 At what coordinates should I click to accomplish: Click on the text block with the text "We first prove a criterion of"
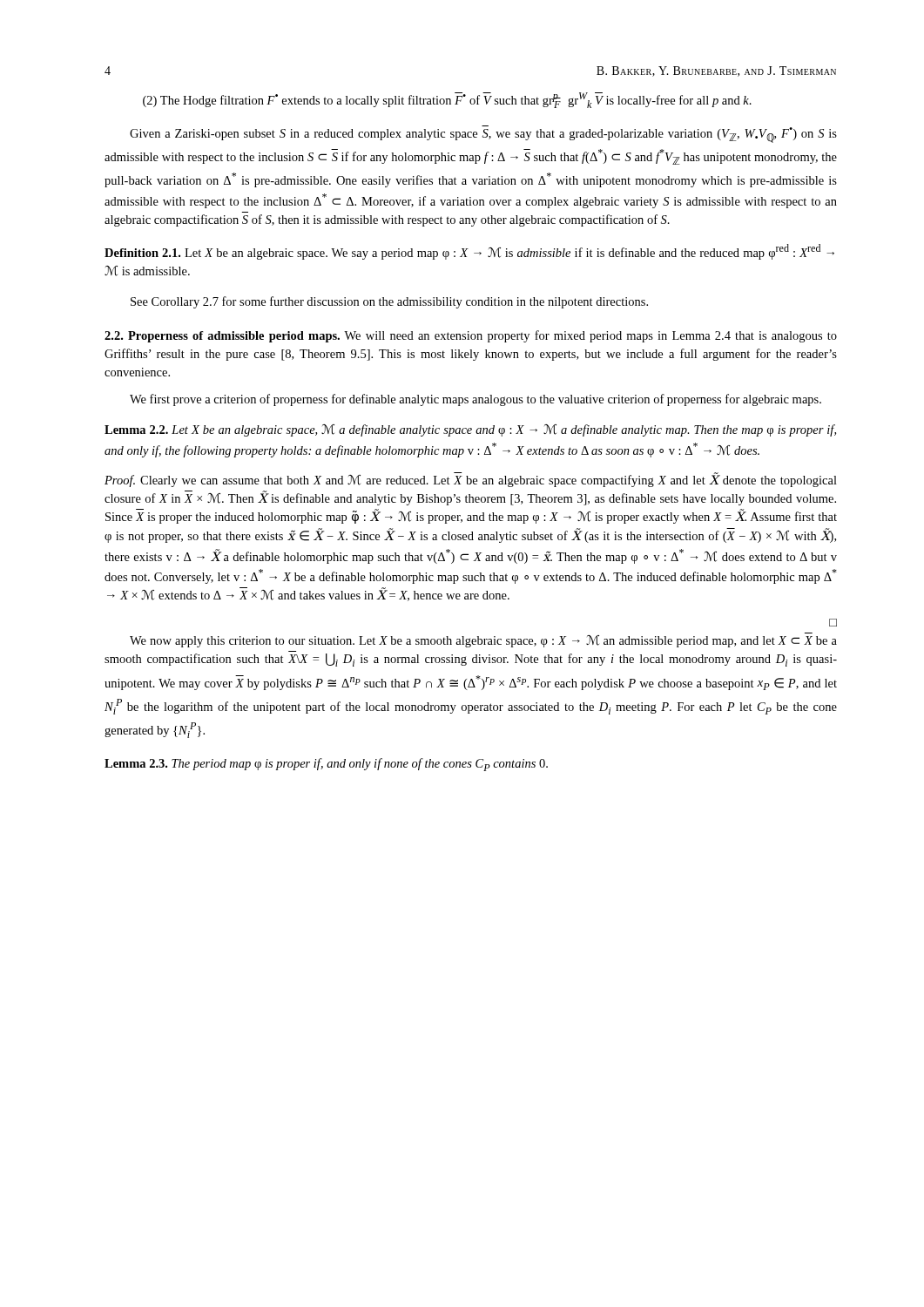[x=471, y=399]
